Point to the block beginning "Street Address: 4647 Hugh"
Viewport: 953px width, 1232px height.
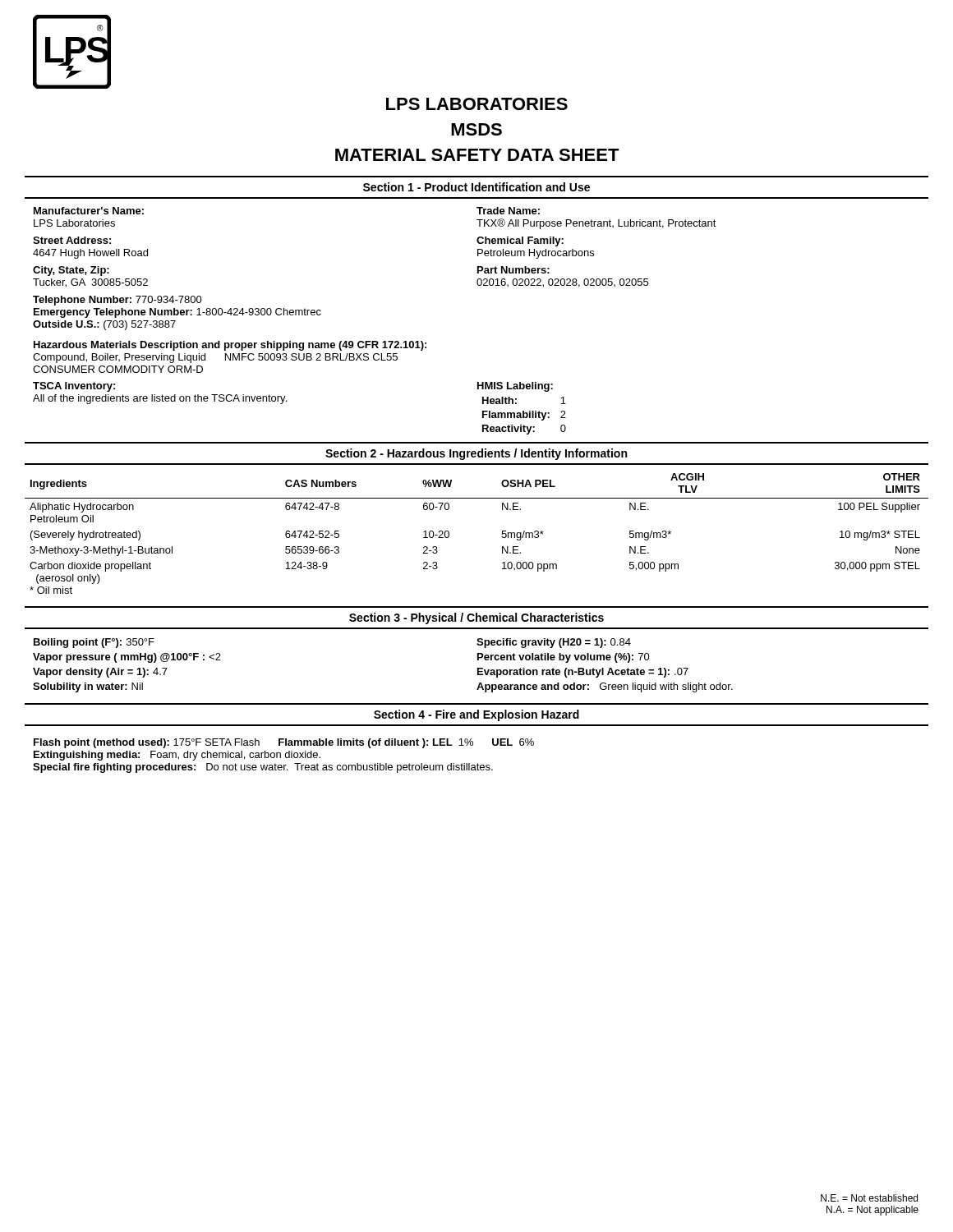(91, 247)
